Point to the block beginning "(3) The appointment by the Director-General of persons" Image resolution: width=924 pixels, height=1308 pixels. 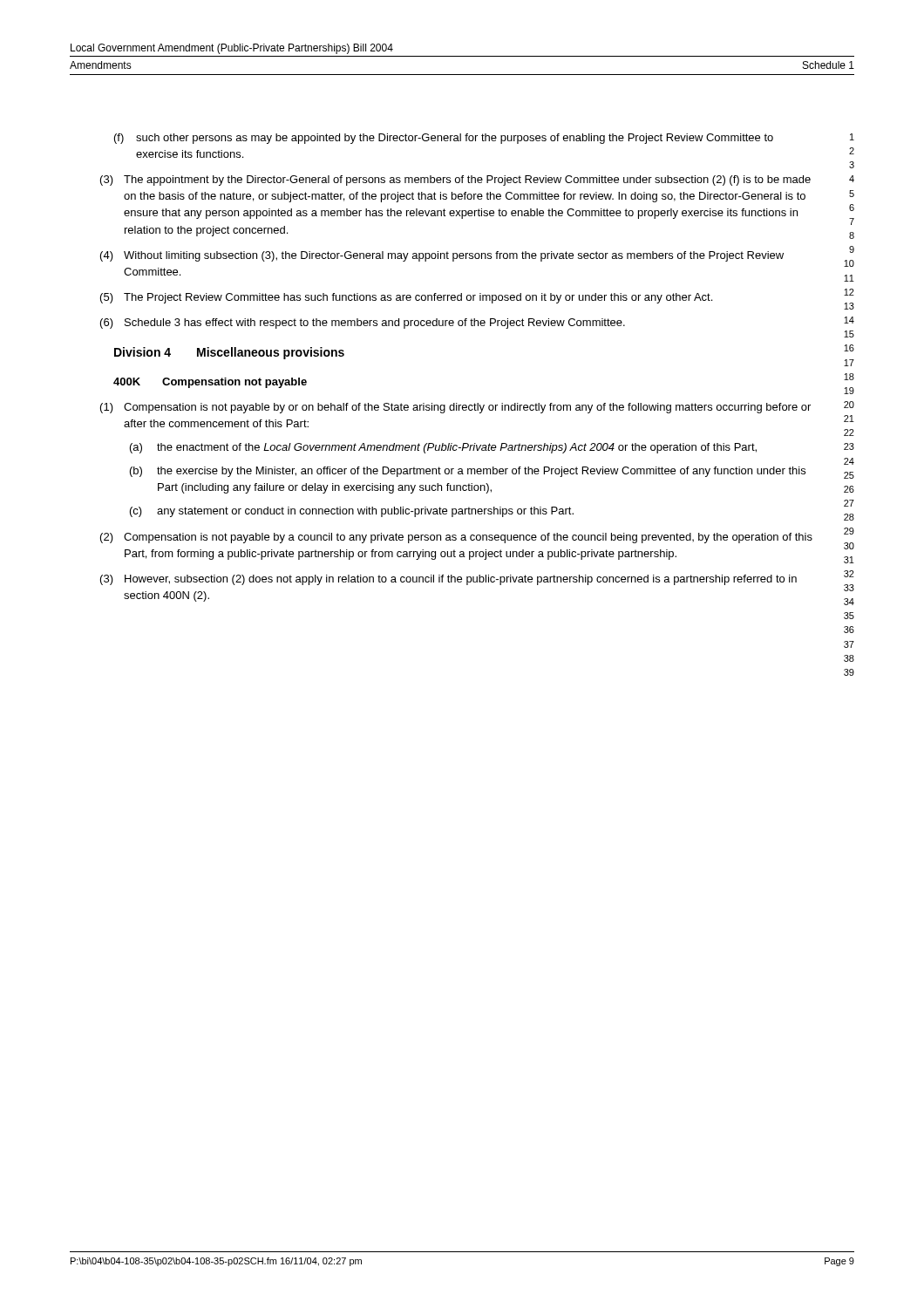pos(443,204)
